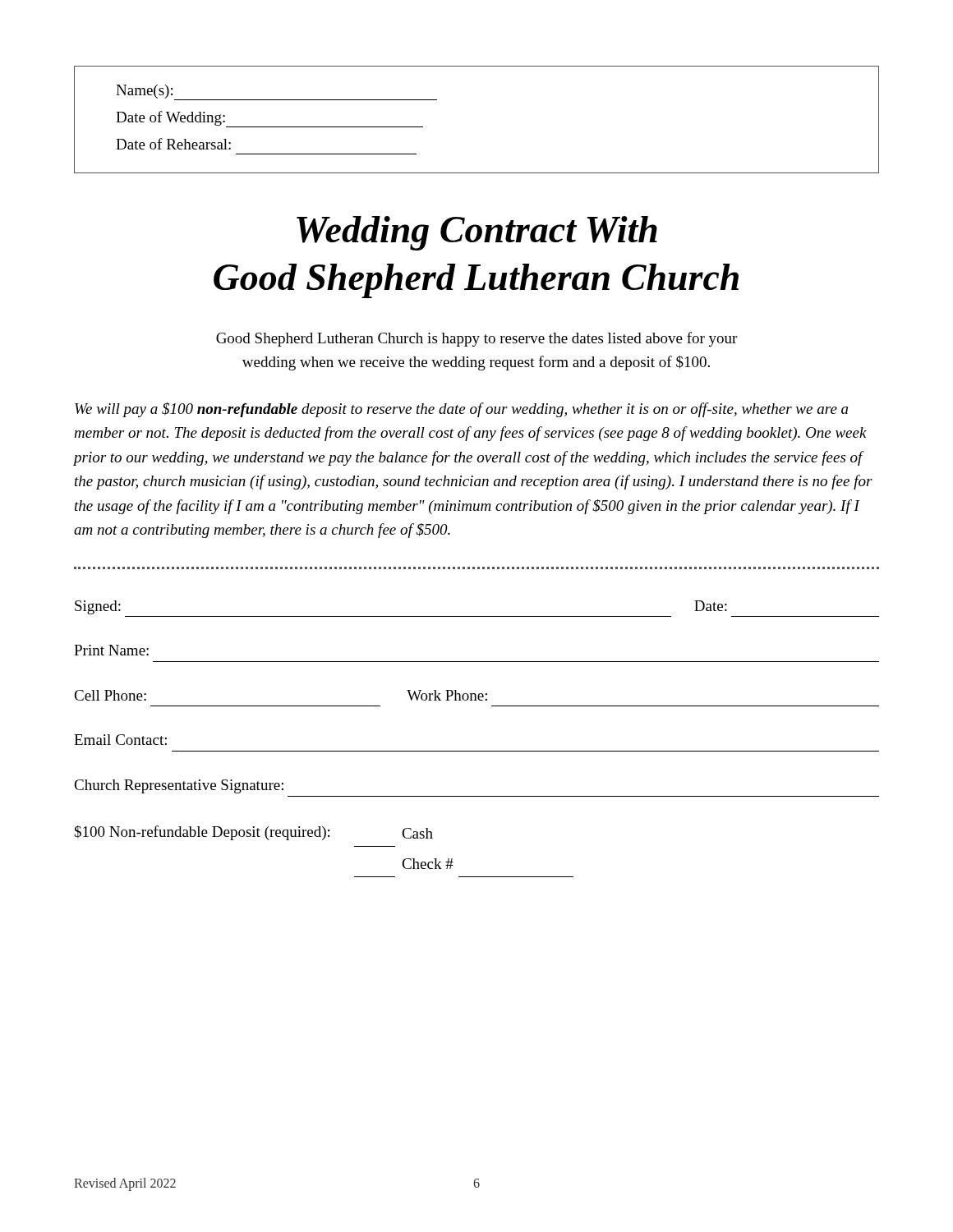Select the text block with the text "Signed: Date: Print Name: Cell"
The width and height of the screenshot is (953, 1232).
click(101, 607)
